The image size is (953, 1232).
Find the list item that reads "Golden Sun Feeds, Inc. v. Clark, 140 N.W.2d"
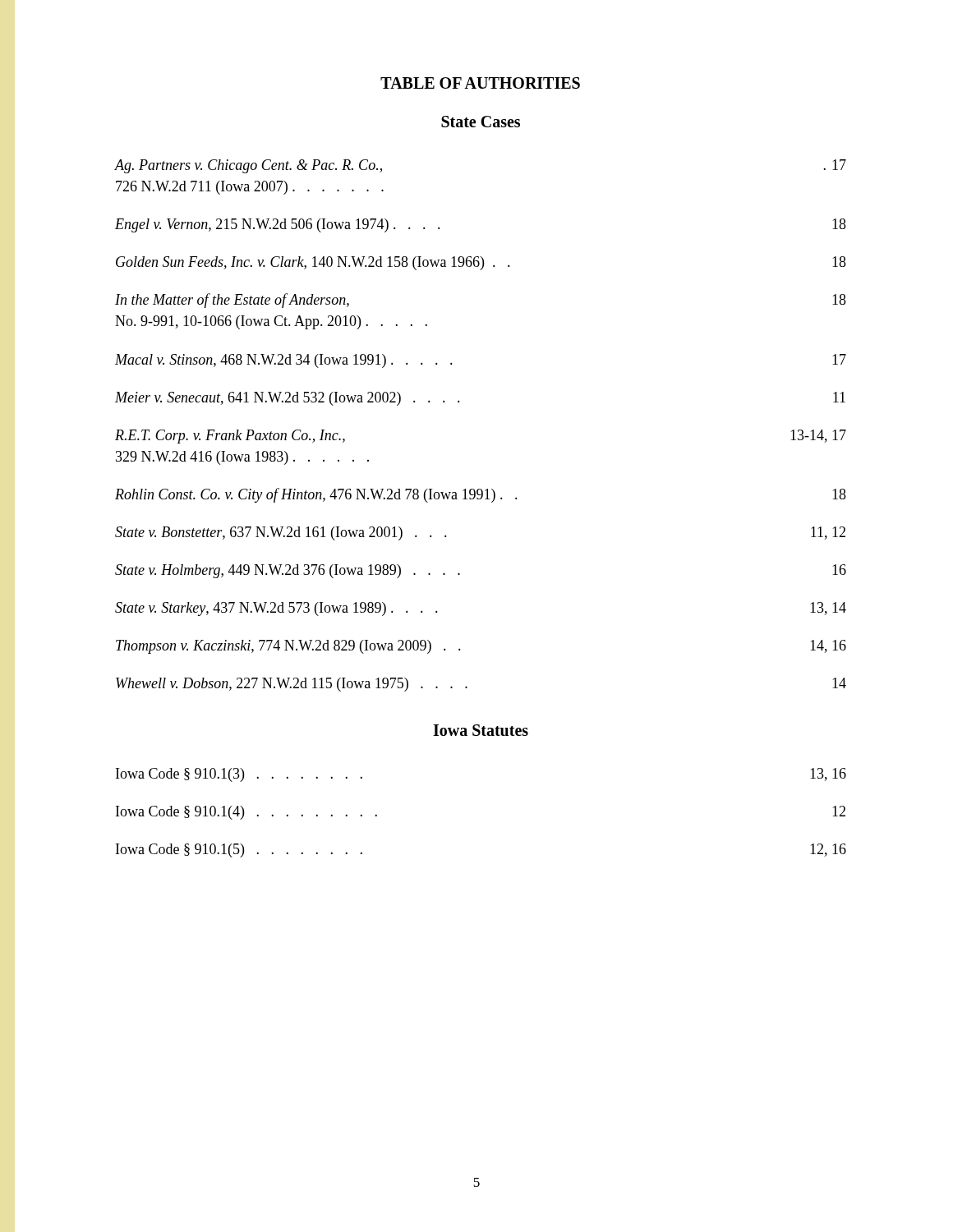[x=481, y=262]
